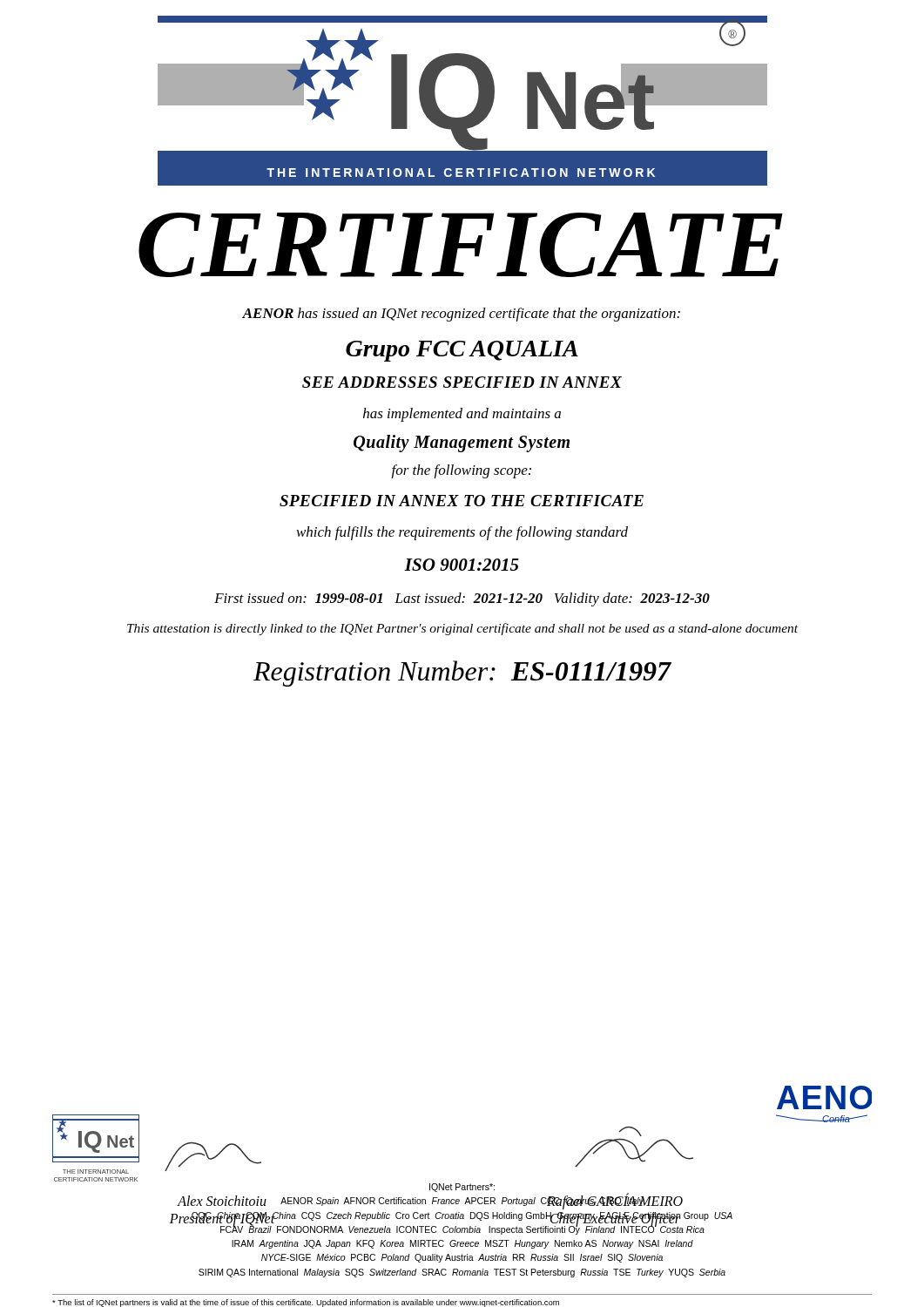Locate the text that says "Alex Stoichitoiu President of IQNet"

click(222, 1210)
